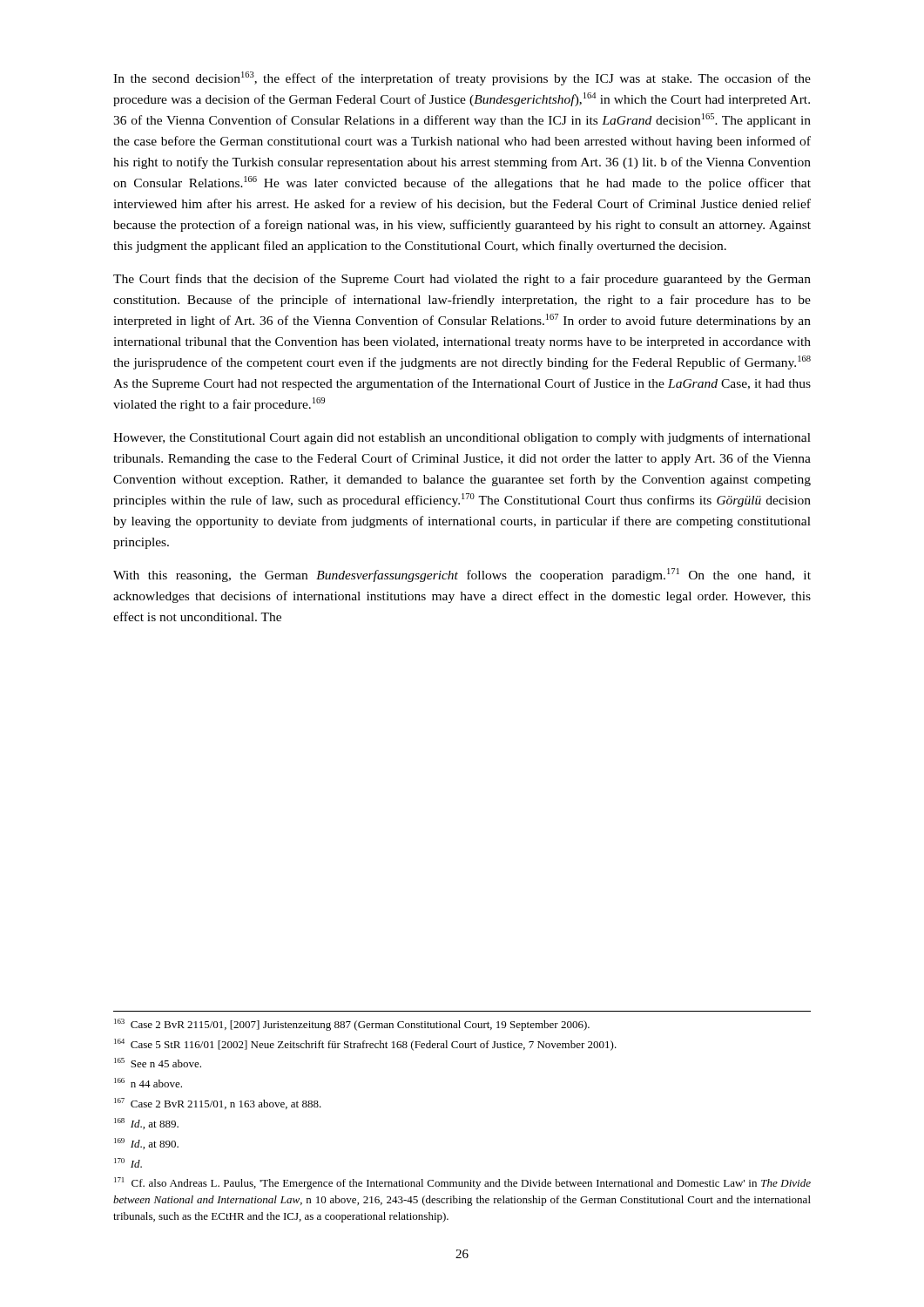This screenshot has height=1307, width=924.
Task: Locate the footnote with the text "170 Id."
Action: click(128, 1163)
